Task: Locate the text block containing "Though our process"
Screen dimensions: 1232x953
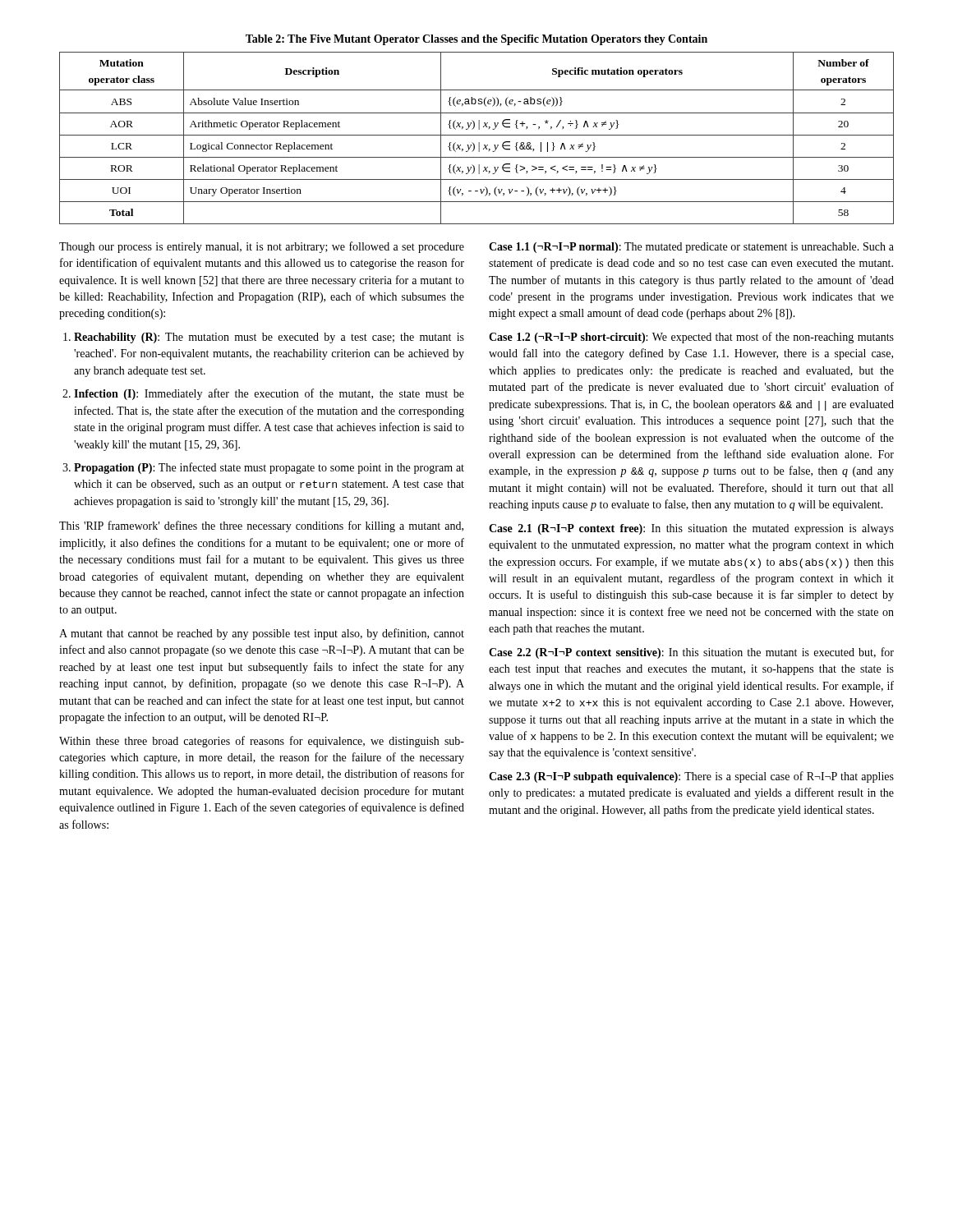Action: pyautogui.click(x=262, y=281)
